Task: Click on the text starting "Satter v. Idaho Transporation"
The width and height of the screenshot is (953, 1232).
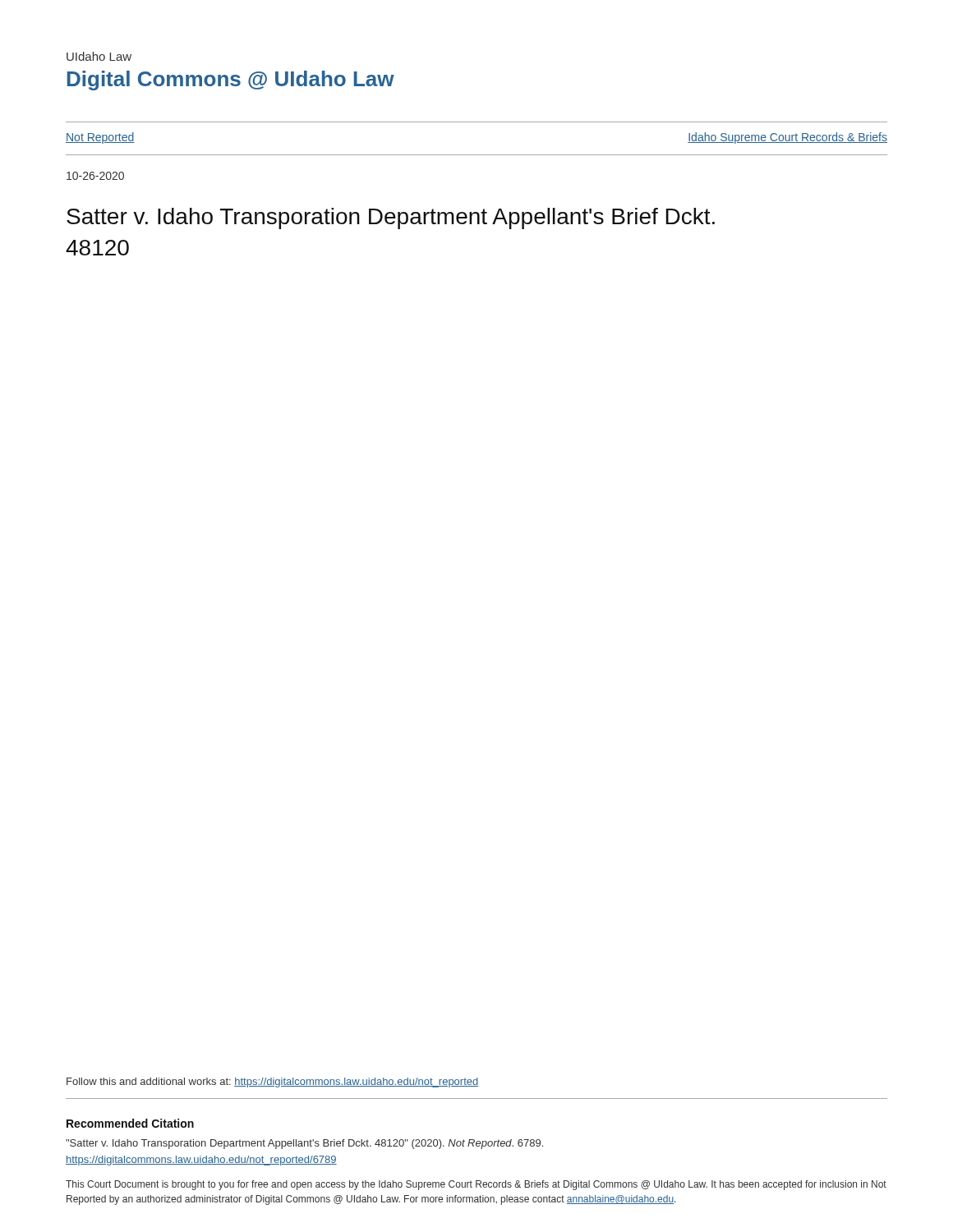Action: pyautogui.click(x=476, y=232)
